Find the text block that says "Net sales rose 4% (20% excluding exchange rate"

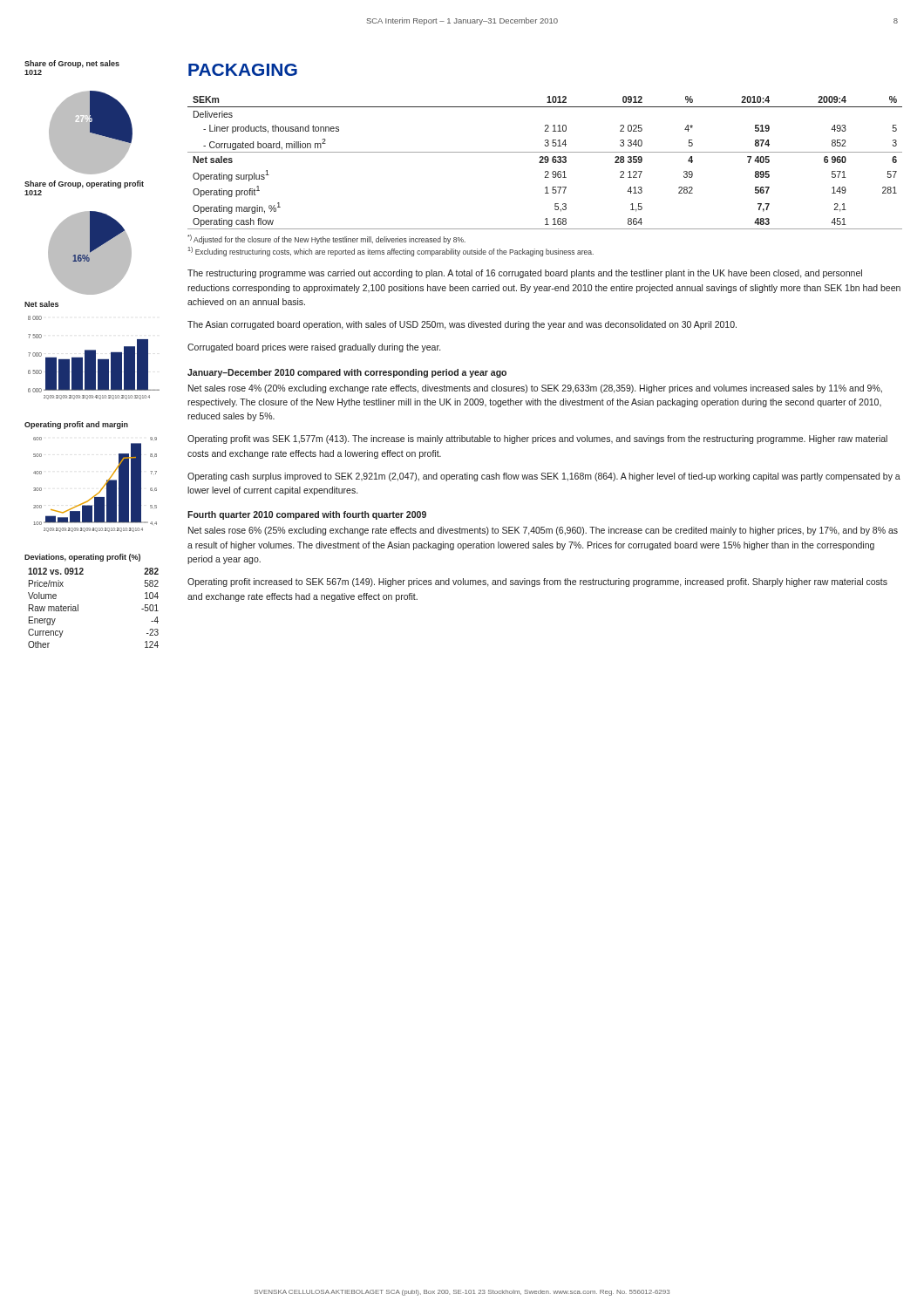click(535, 402)
